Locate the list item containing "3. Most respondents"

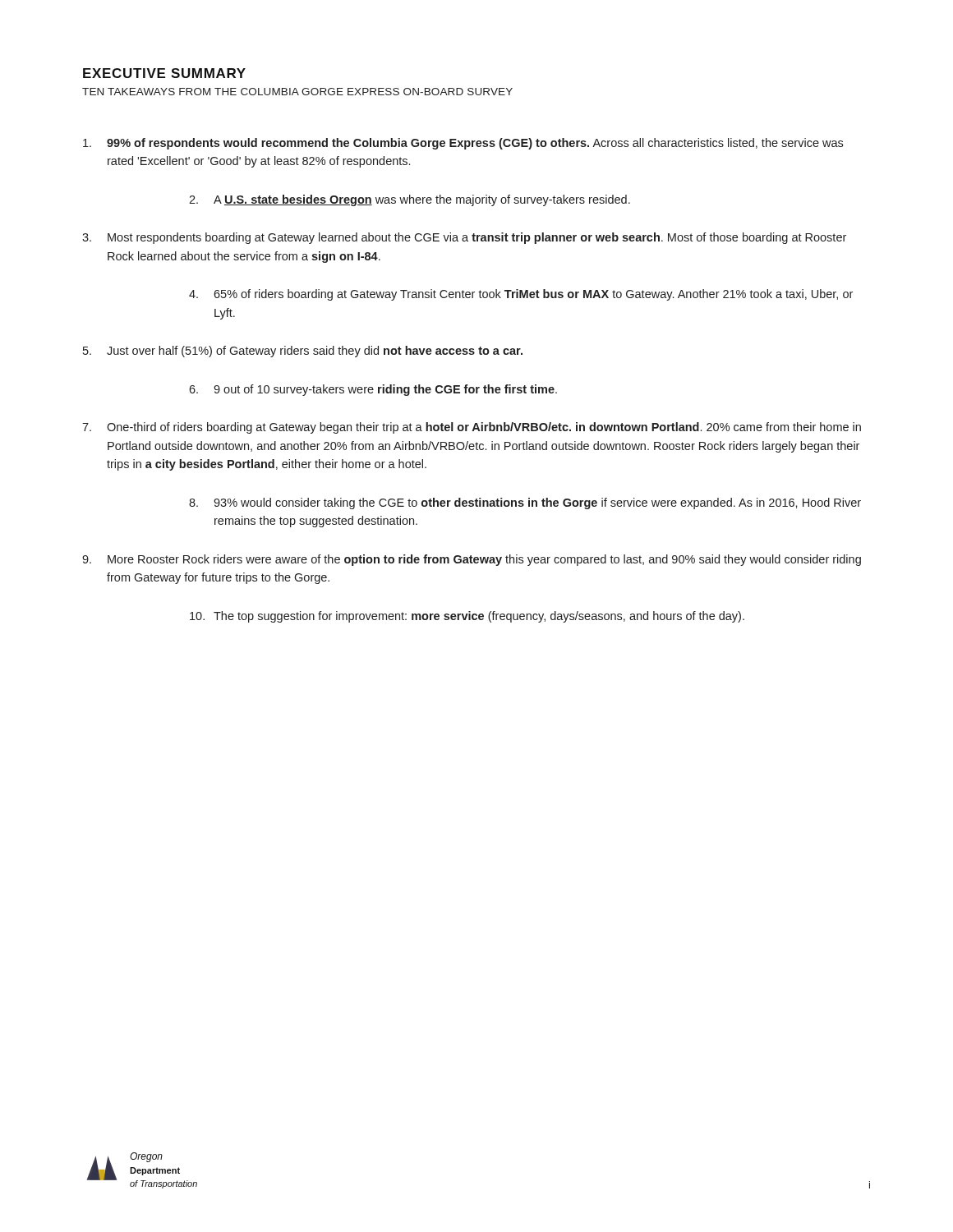[x=476, y=247]
